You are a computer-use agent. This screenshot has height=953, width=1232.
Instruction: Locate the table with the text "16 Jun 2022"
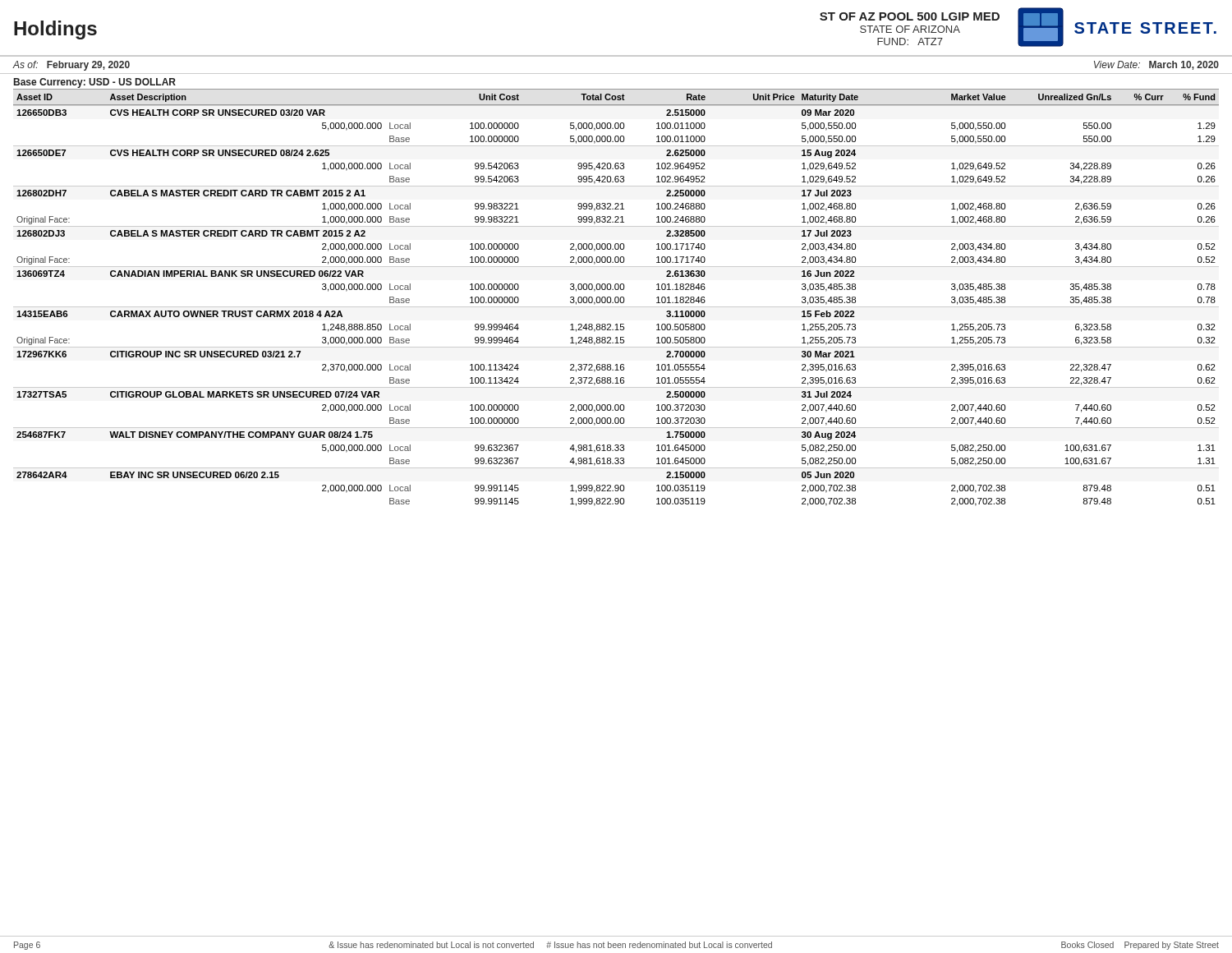[x=616, y=298]
